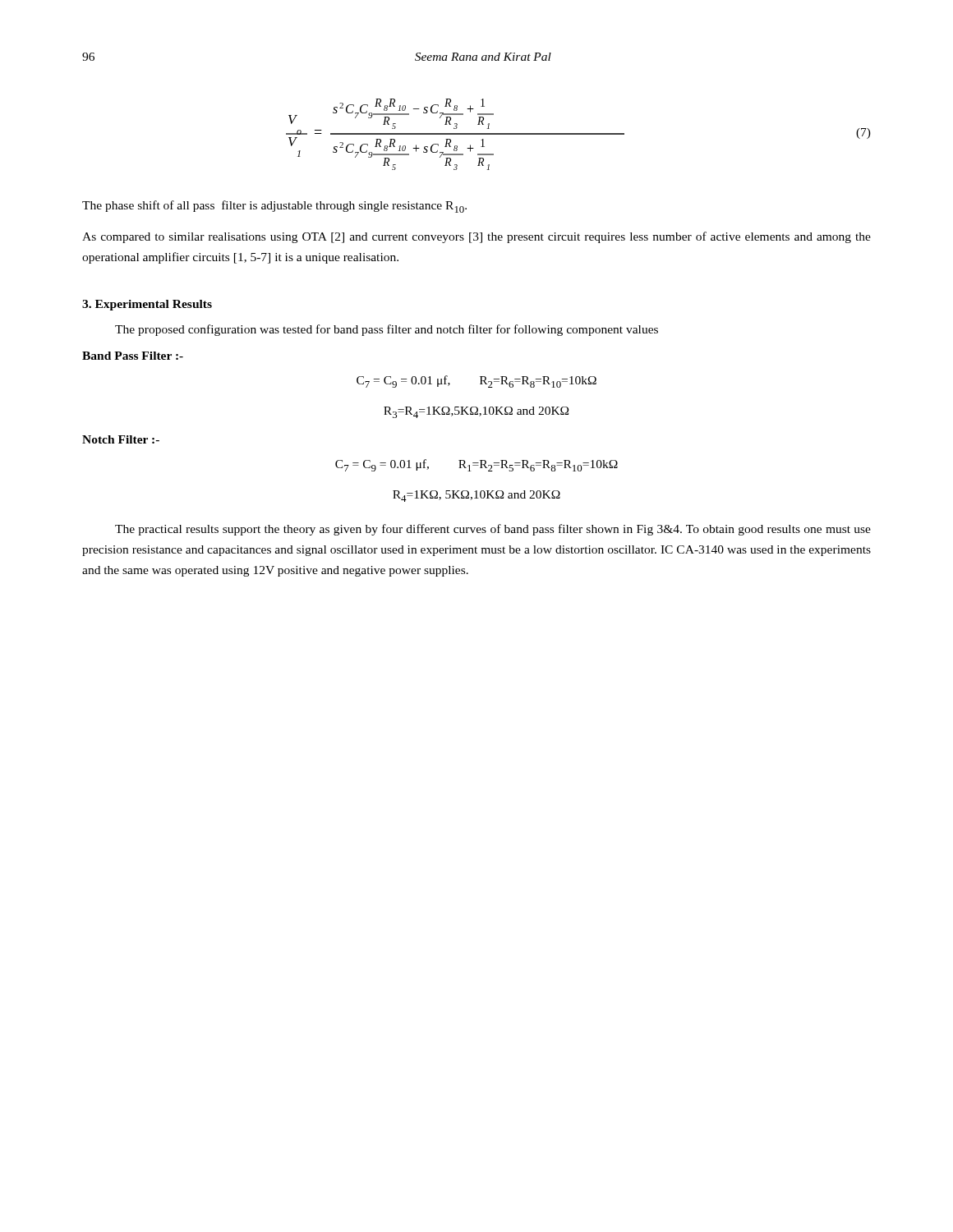Point to the block beginning "The proposed configuration was tested"
The height and width of the screenshot is (1232, 953).
click(x=387, y=329)
